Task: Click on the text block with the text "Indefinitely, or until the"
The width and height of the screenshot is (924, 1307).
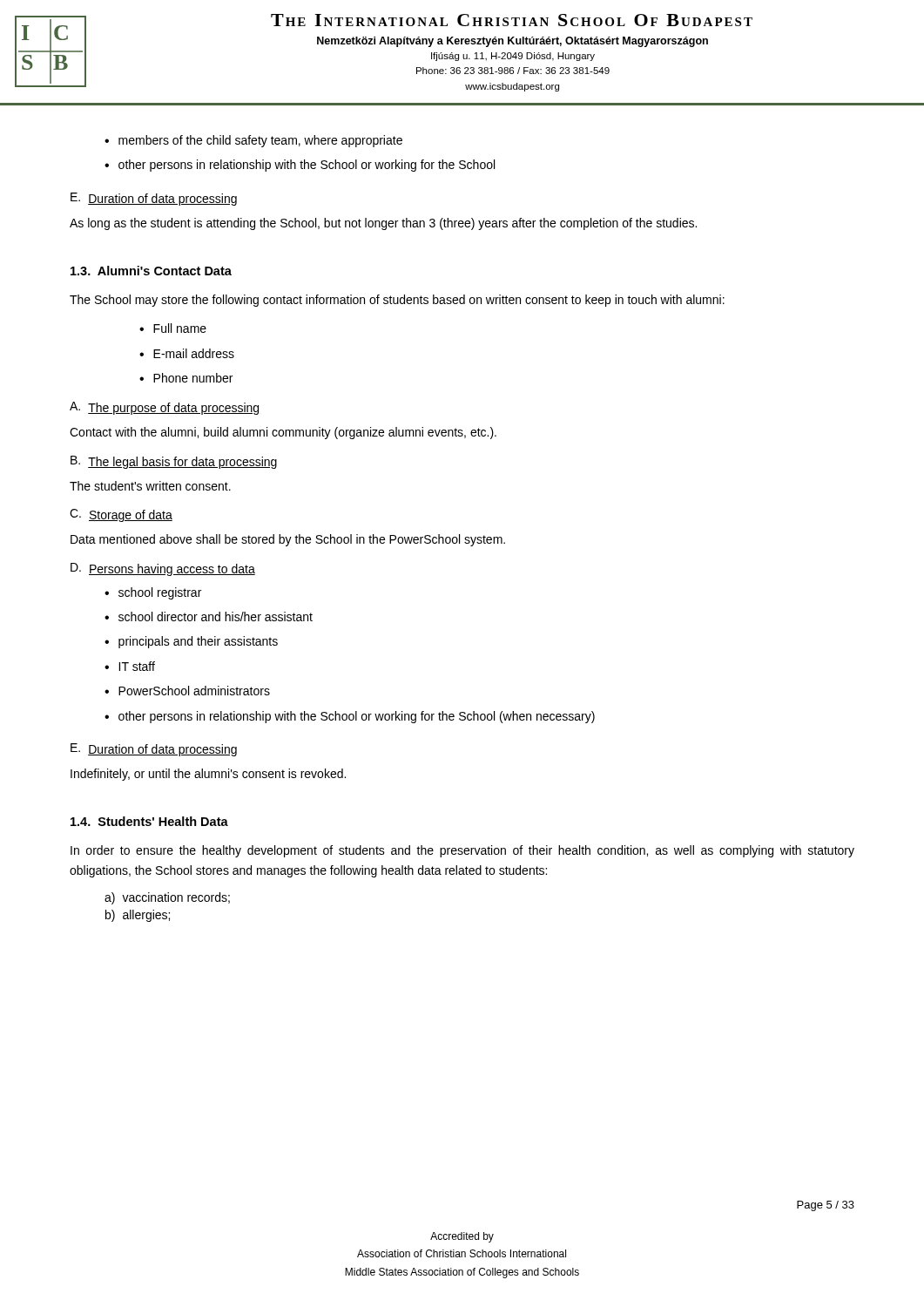Action: [208, 774]
